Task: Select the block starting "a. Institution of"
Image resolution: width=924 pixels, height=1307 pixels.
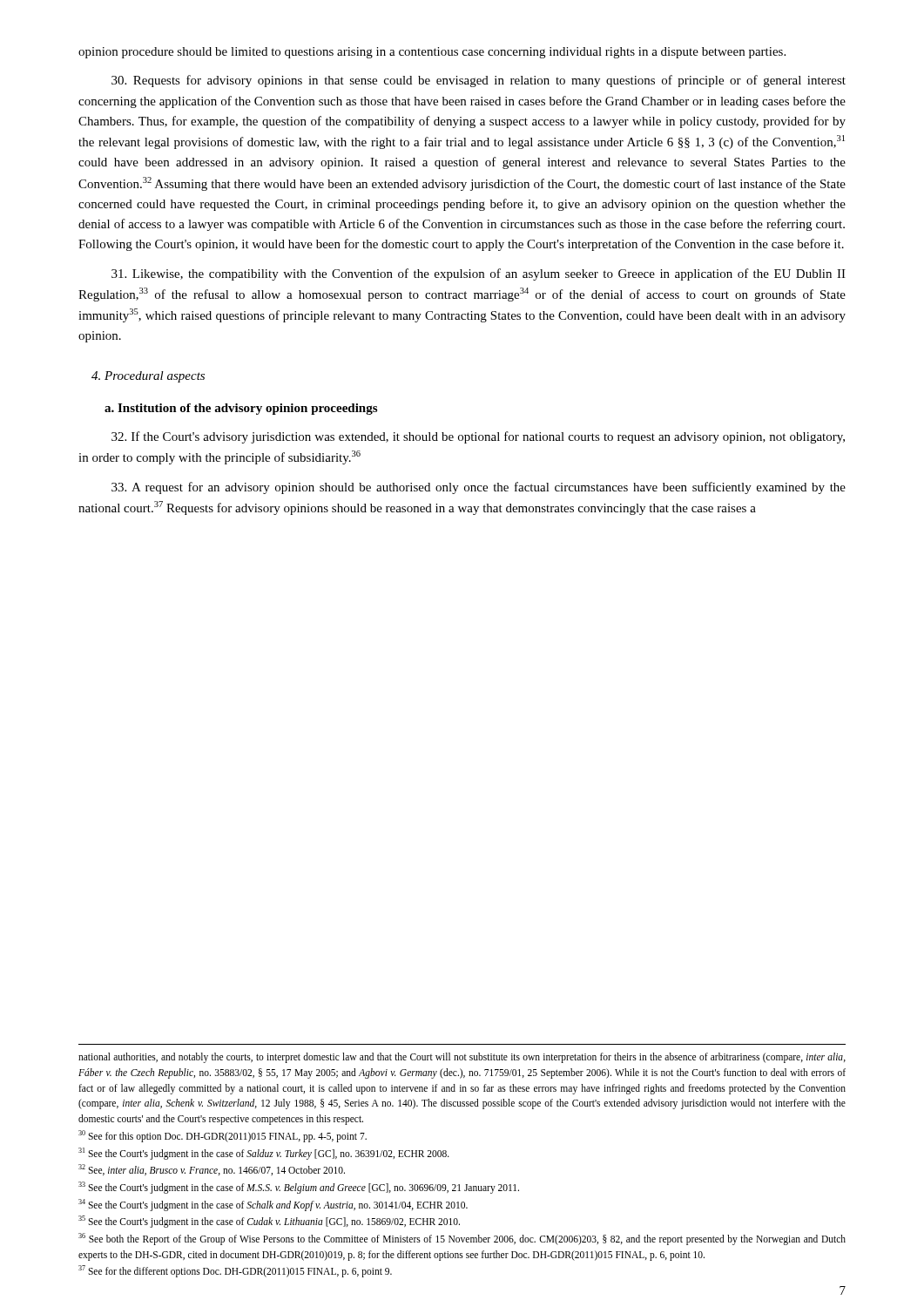Action: [x=241, y=409]
